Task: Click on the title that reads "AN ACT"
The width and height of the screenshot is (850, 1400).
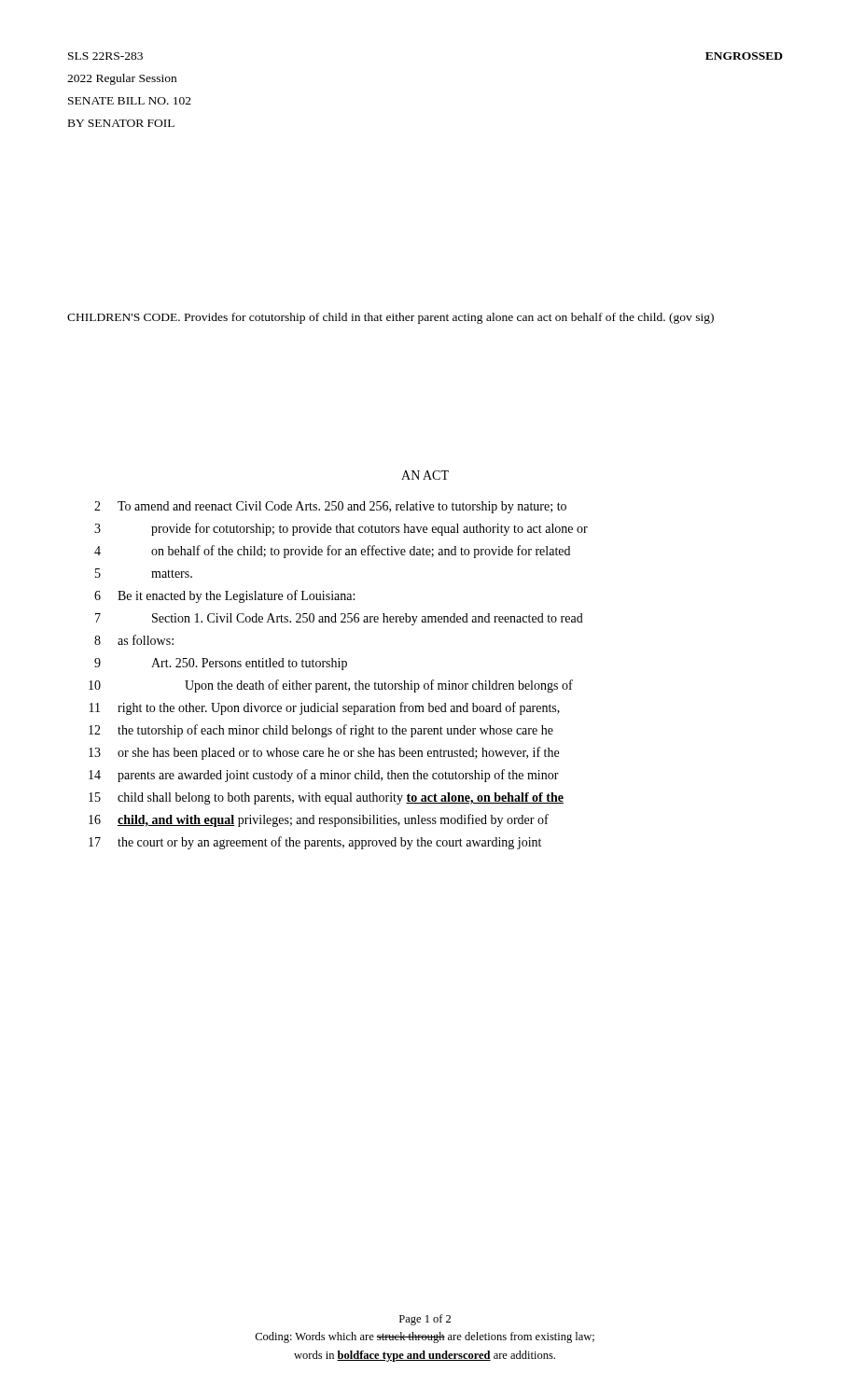Action: coord(425,476)
